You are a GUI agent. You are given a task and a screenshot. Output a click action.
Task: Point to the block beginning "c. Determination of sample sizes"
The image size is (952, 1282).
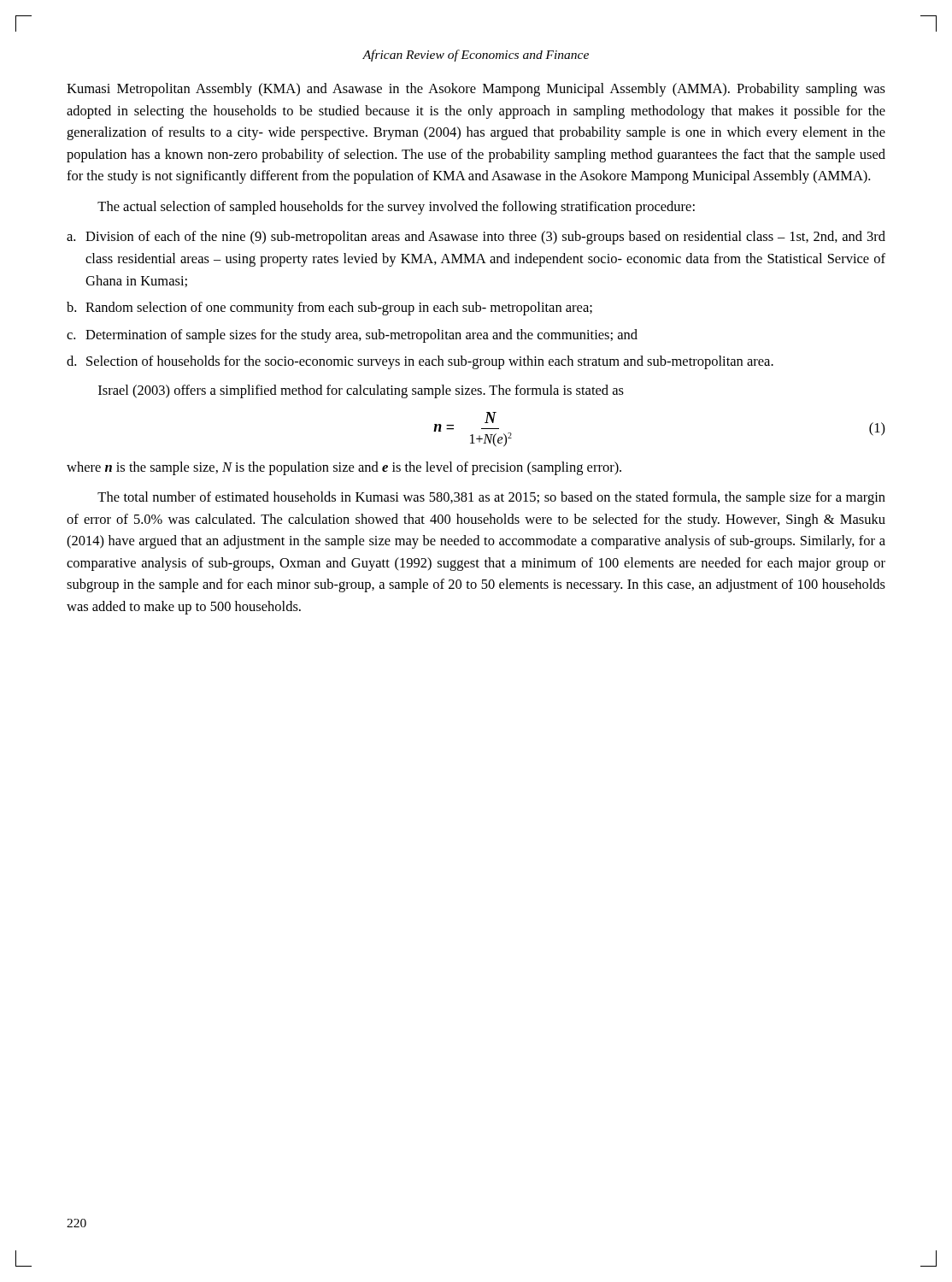point(476,335)
